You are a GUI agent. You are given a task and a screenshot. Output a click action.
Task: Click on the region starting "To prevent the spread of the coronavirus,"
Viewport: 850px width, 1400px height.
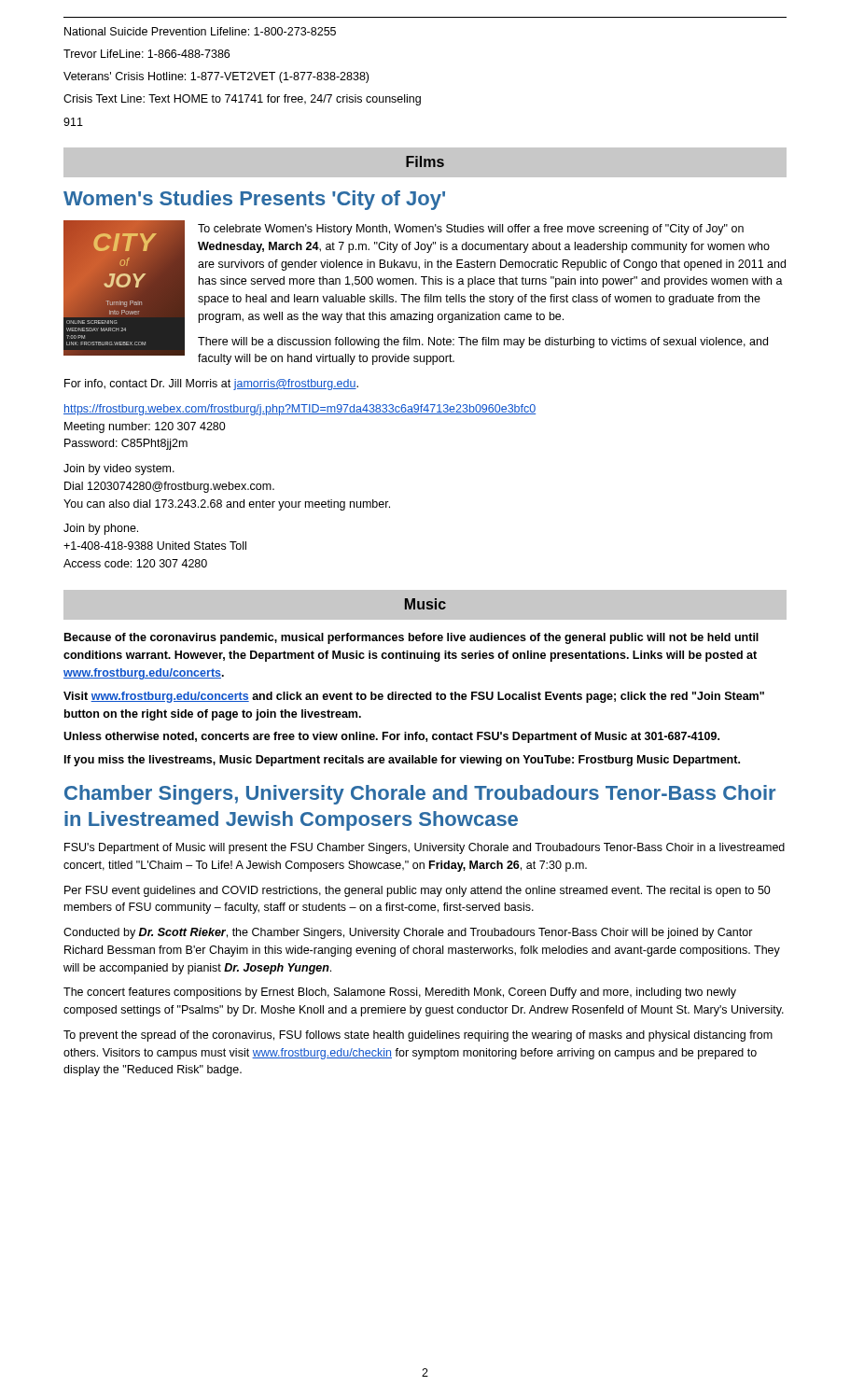(418, 1052)
